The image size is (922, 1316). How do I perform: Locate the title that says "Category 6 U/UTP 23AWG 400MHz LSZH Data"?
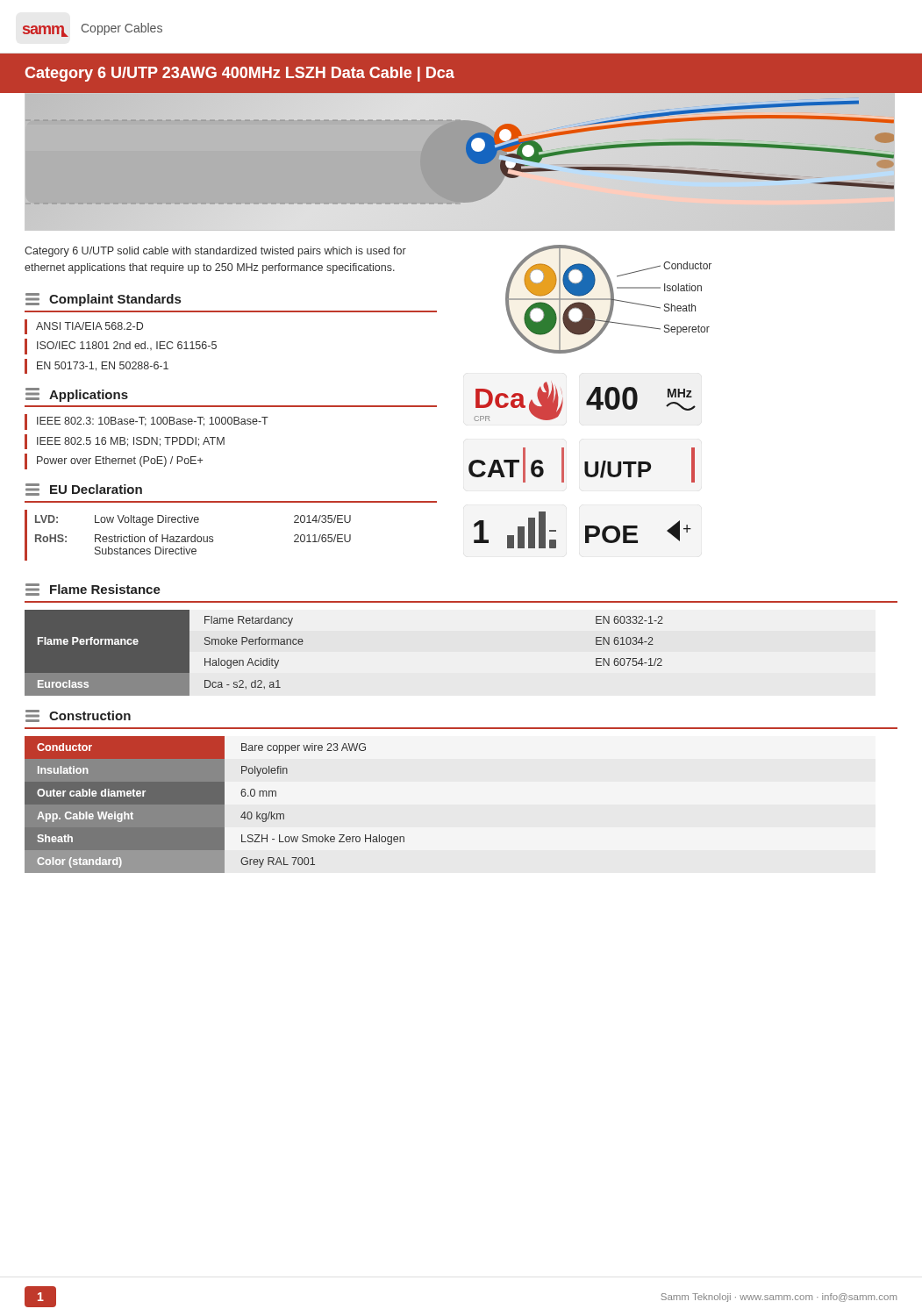[x=239, y=73]
